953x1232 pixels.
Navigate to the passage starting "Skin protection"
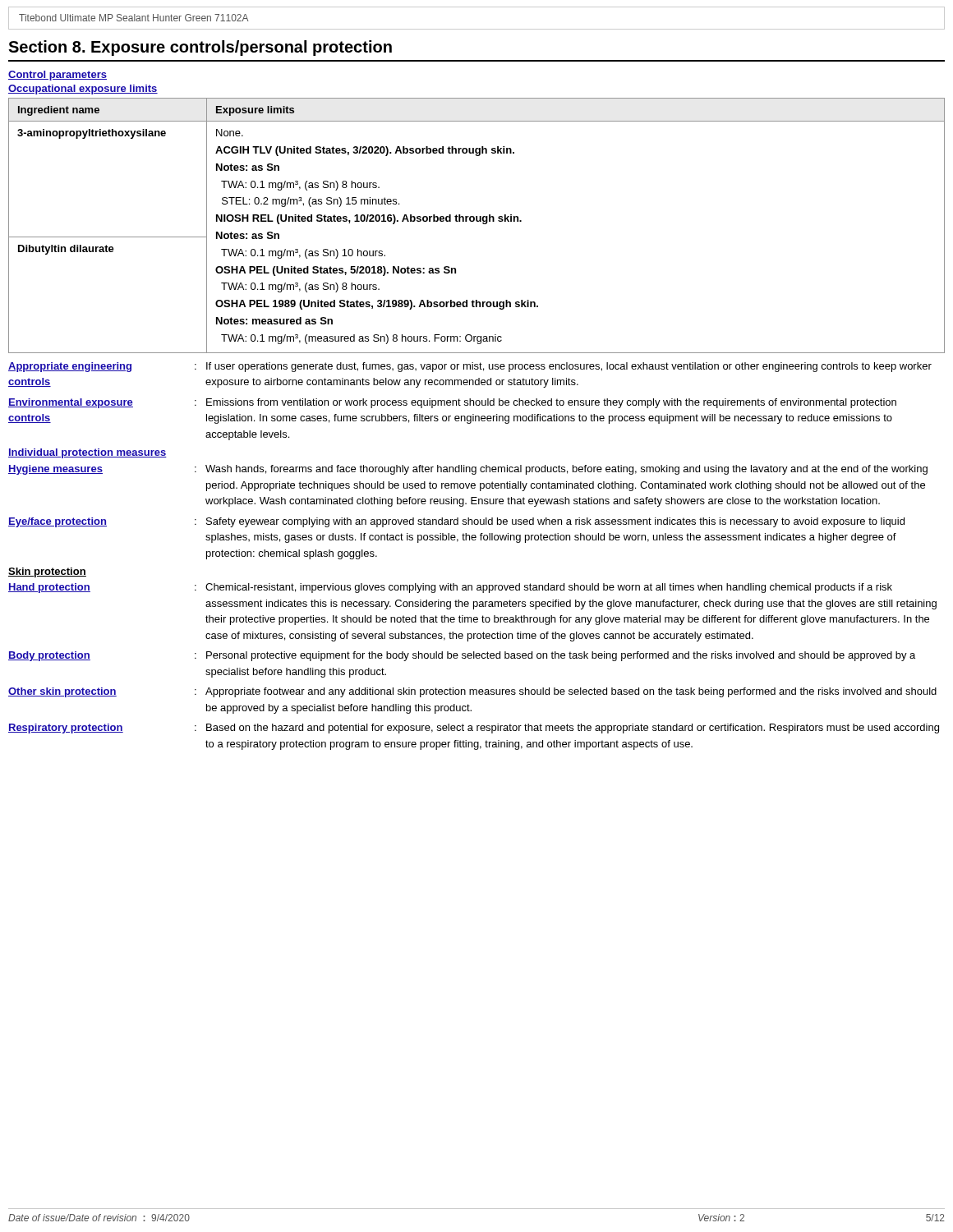(47, 571)
